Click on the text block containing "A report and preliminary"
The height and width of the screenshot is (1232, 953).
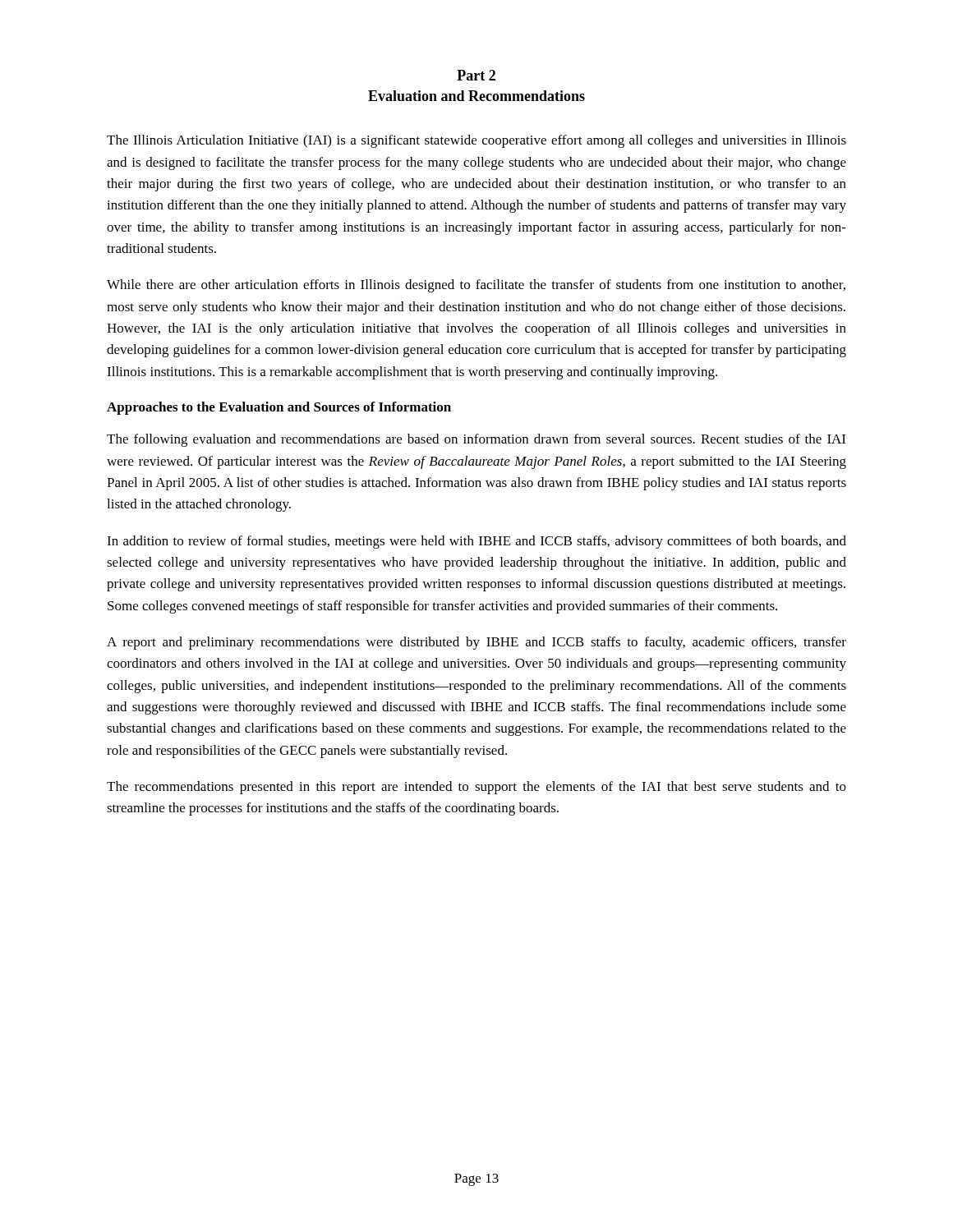476,696
